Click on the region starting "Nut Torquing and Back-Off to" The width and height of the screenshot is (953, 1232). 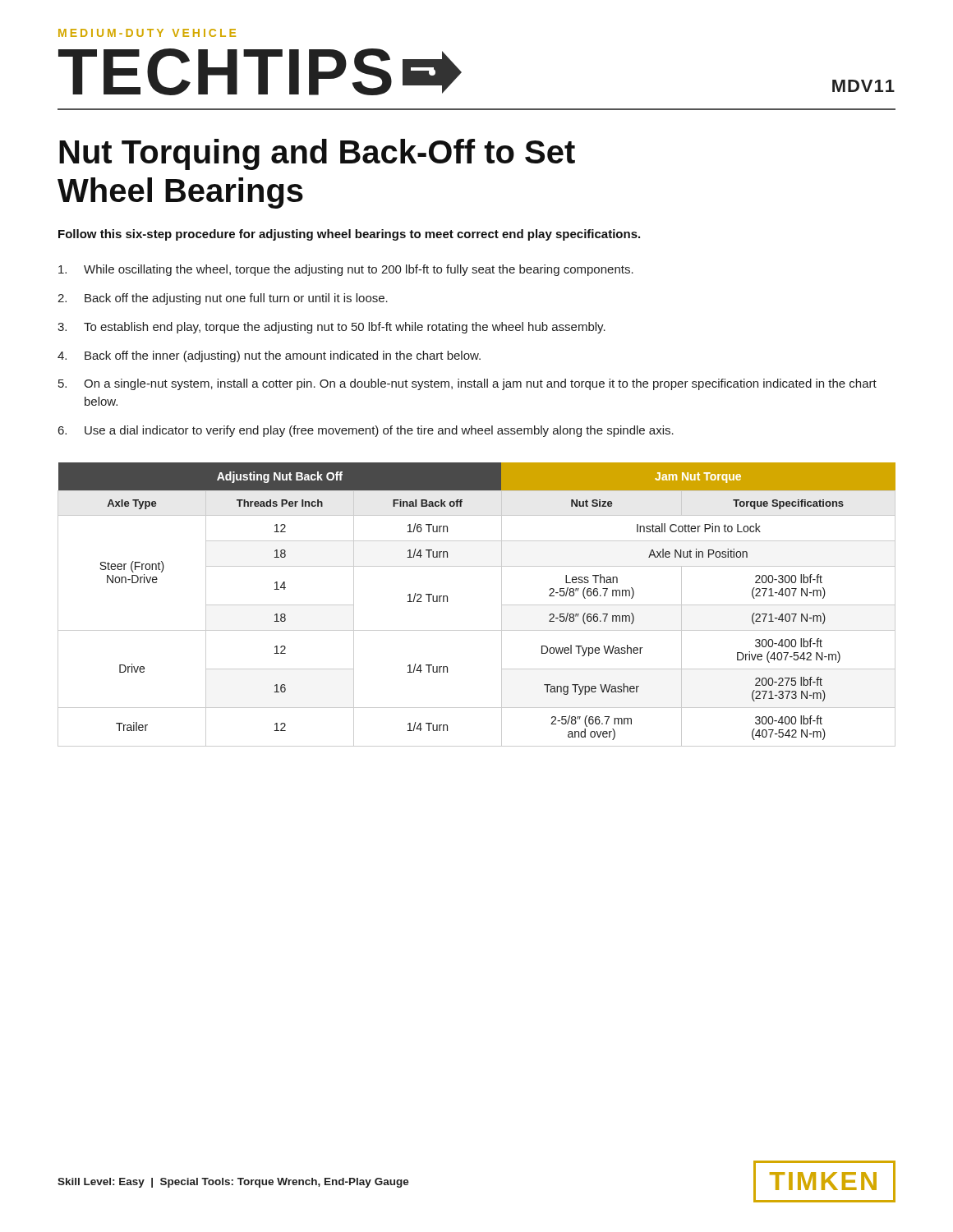click(x=316, y=171)
